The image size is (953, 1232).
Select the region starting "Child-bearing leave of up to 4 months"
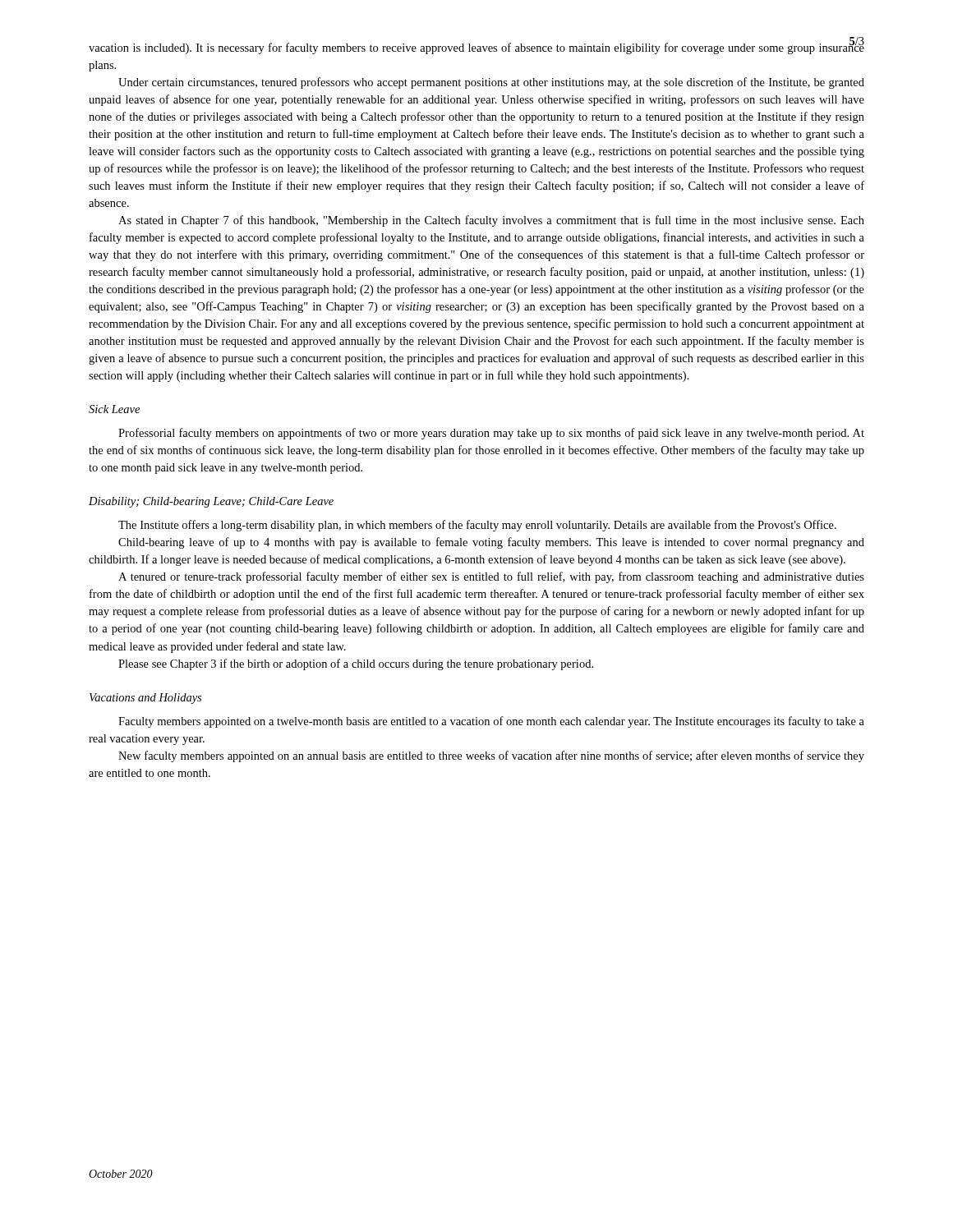point(476,551)
